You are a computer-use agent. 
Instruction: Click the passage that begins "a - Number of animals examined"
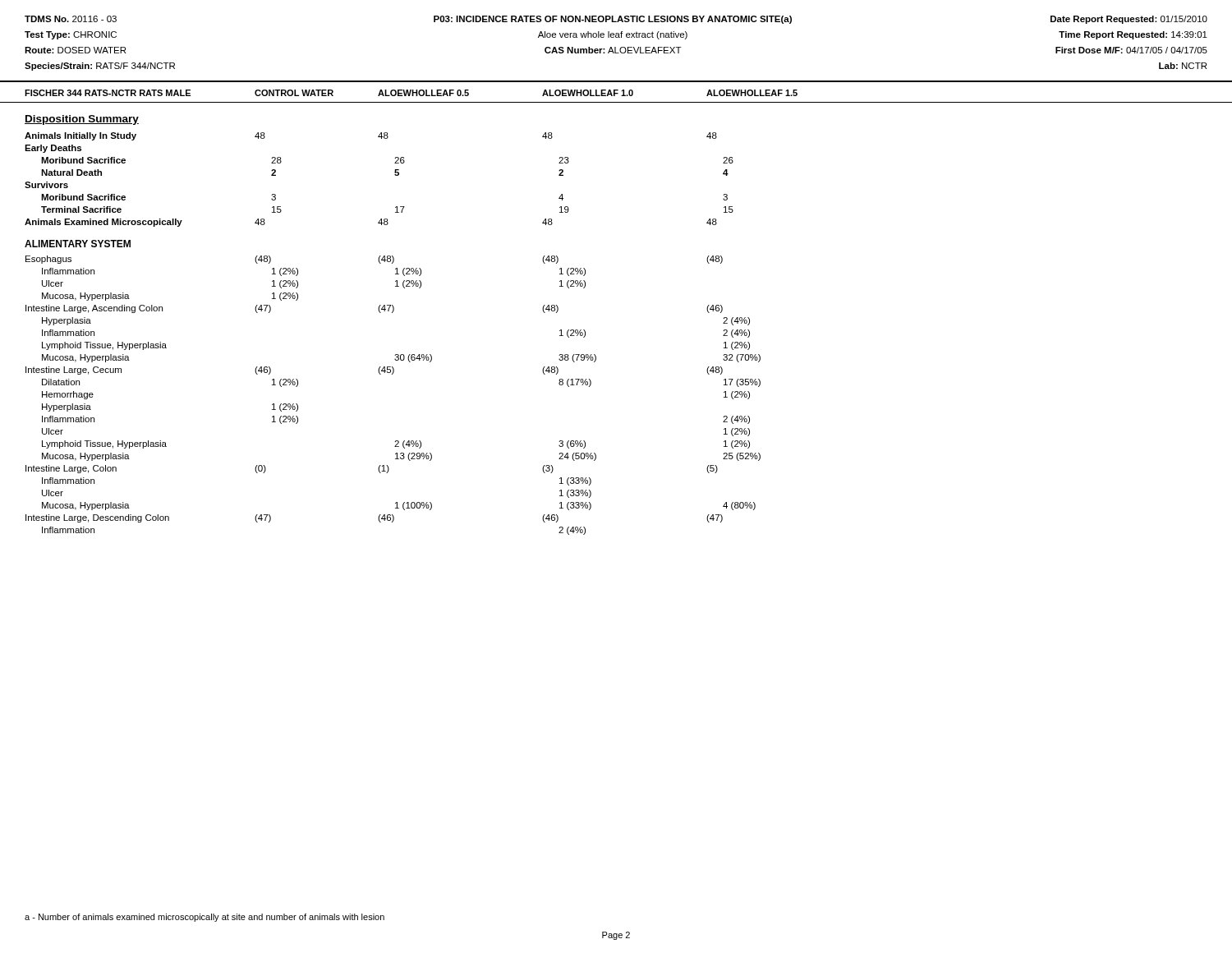coord(205,917)
